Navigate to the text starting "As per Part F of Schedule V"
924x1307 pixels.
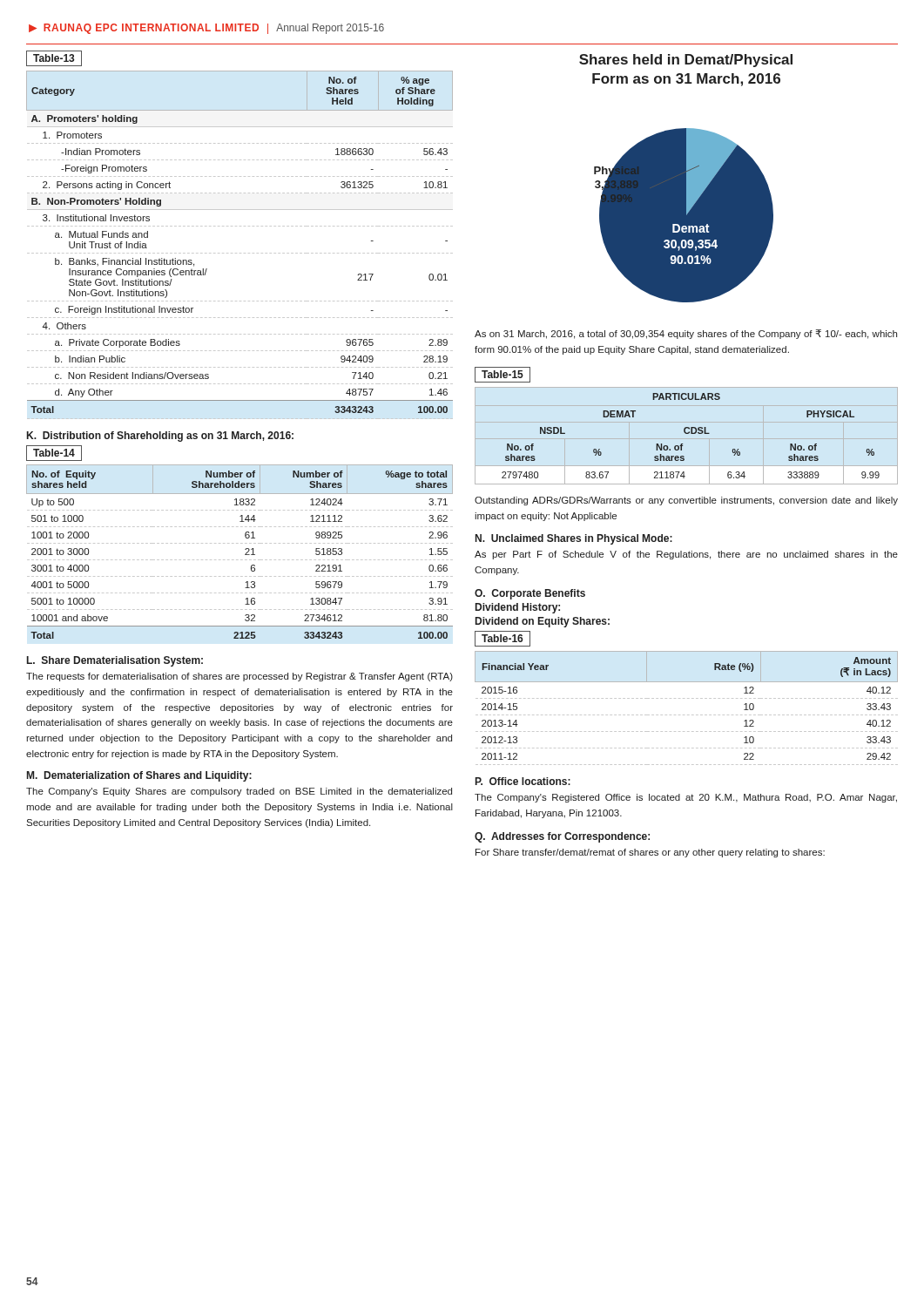click(686, 562)
